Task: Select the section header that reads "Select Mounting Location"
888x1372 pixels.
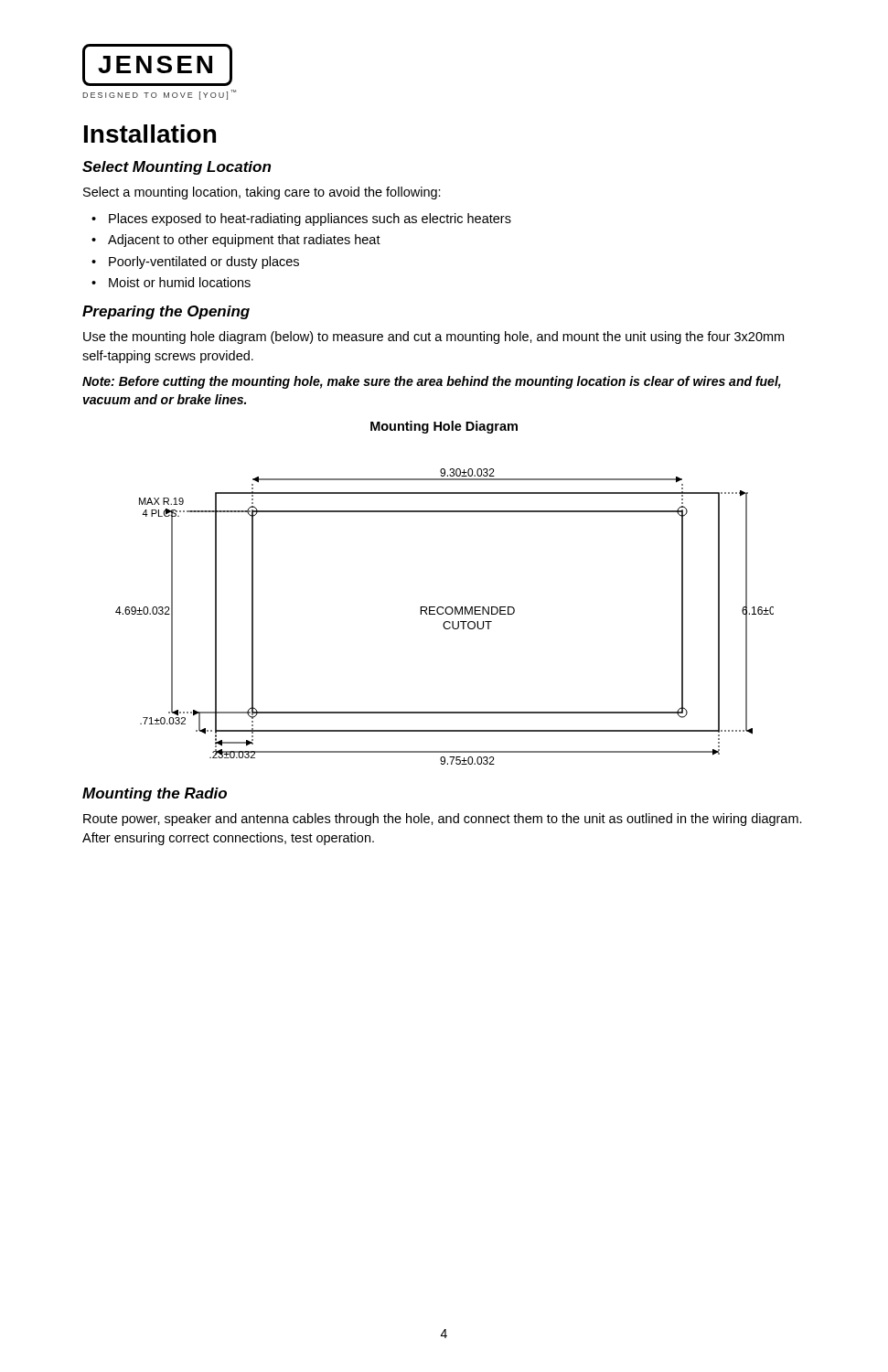Action: (177, 167)
